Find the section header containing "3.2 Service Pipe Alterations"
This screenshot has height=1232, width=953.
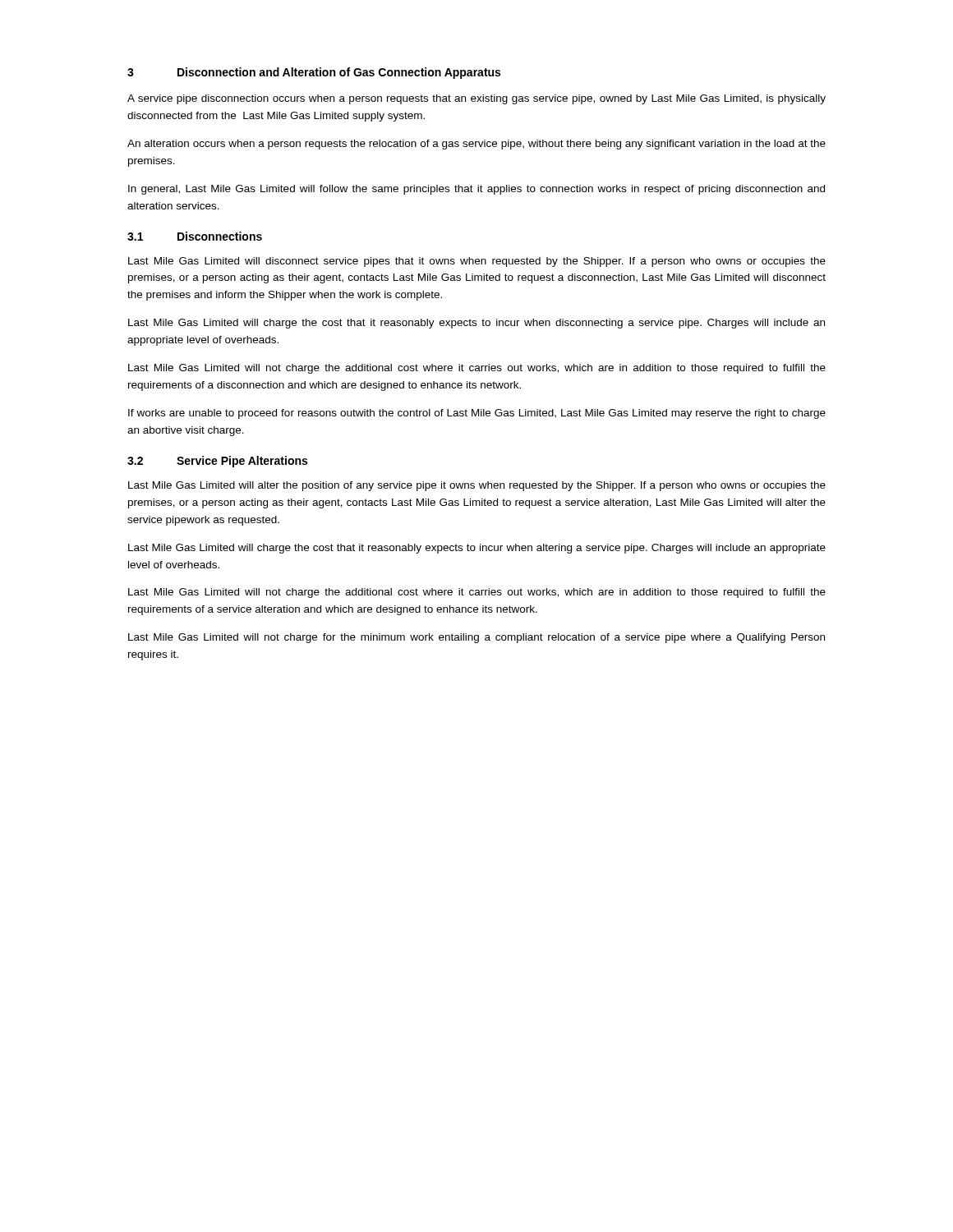point(218,461)
